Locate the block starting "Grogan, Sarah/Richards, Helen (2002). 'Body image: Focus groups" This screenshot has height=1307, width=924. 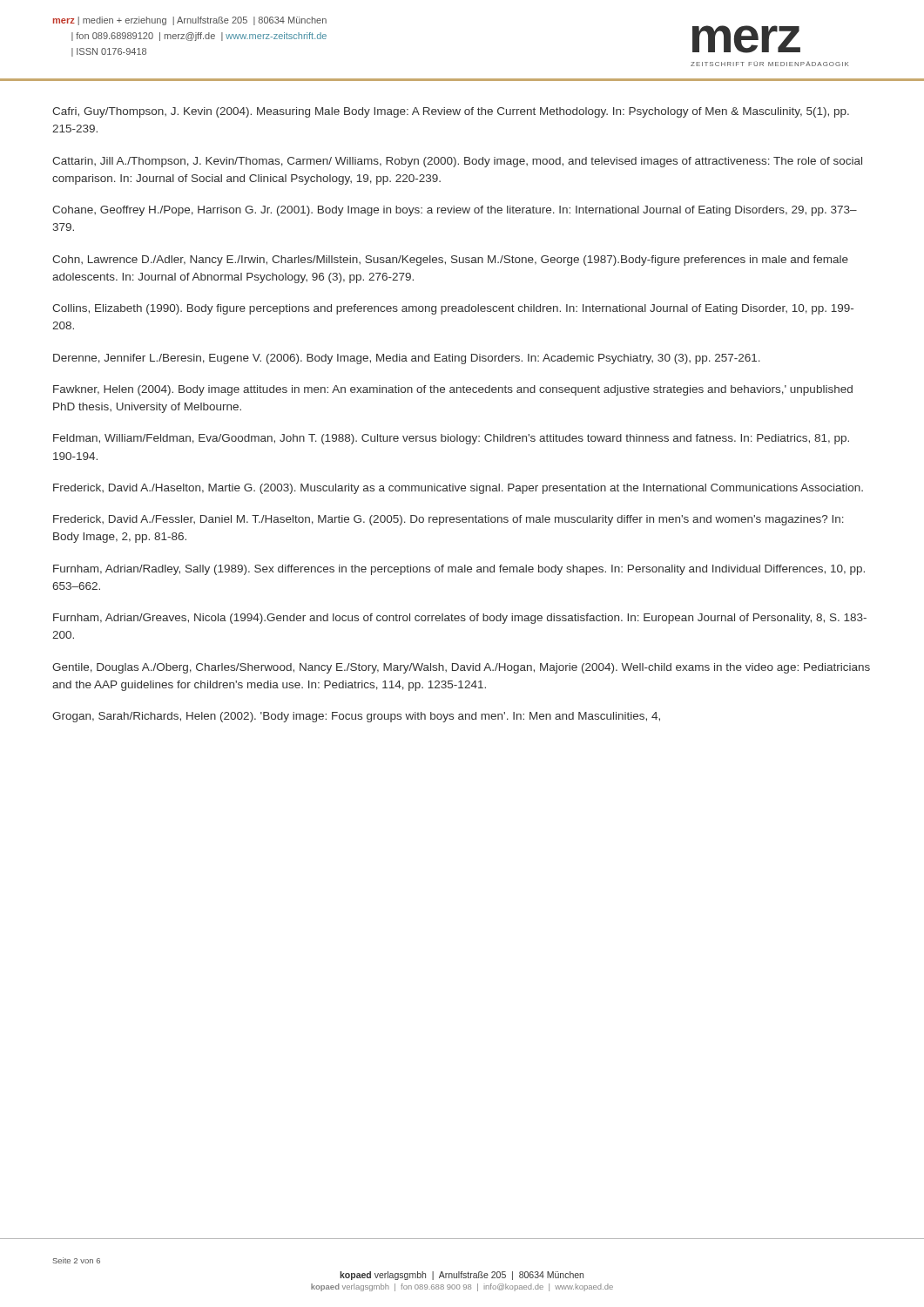pos(357,716)
